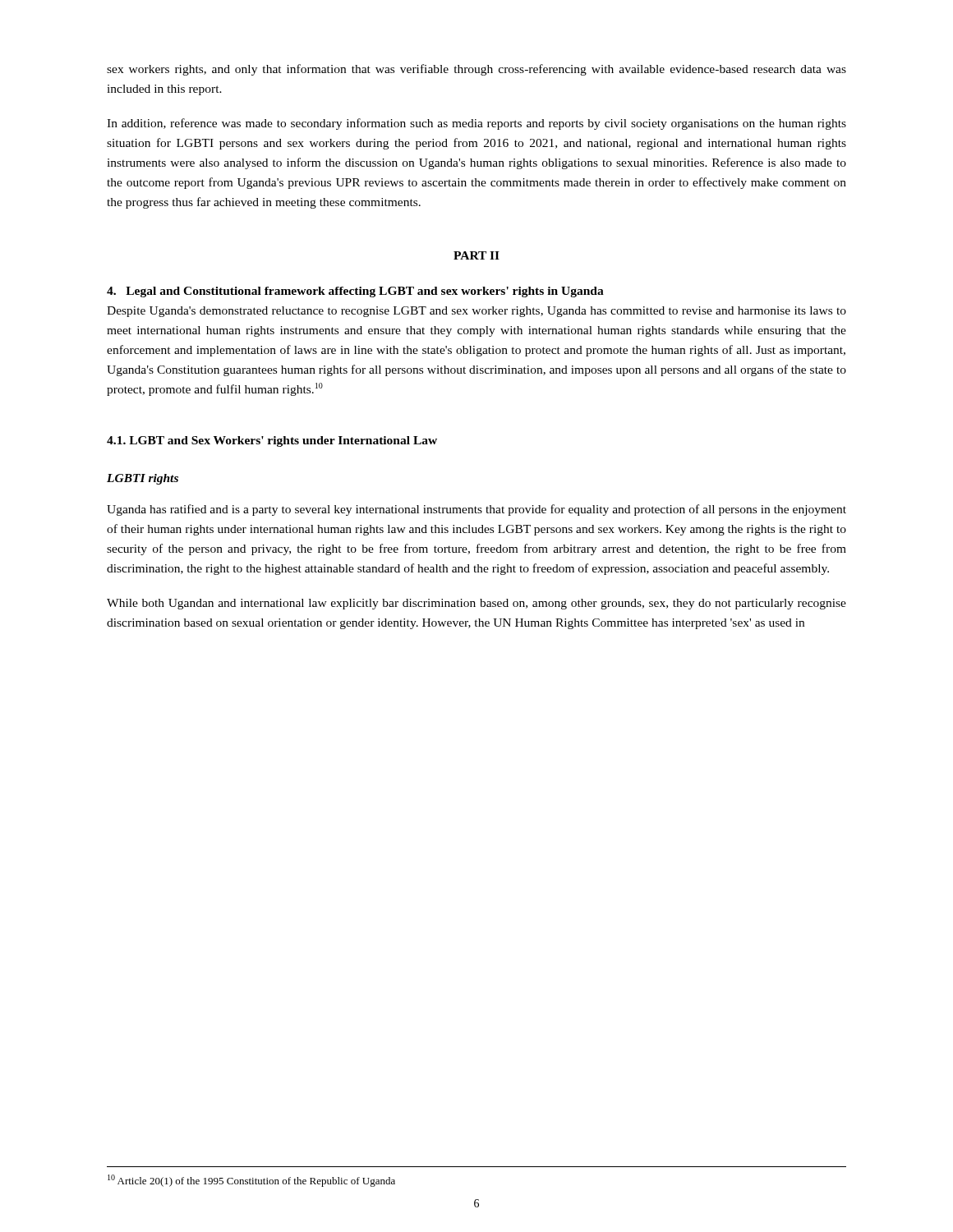Image resolution: width=953 pixels, height=1232 pixels.
Task: Find "LGBTI rights" on this page
Action: tap(143, 478)
